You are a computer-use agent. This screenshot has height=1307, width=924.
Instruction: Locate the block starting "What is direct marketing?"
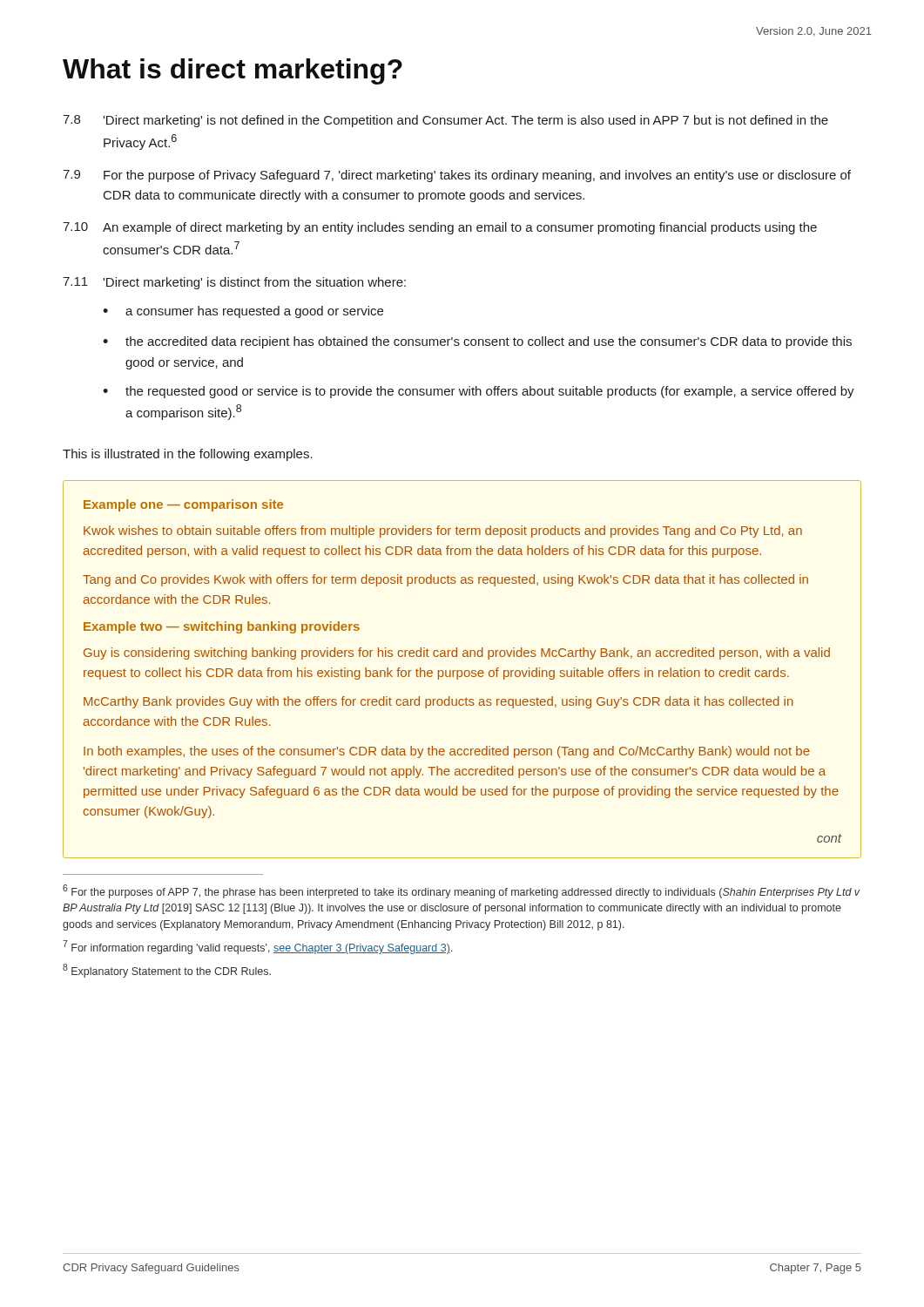point(233,69)
